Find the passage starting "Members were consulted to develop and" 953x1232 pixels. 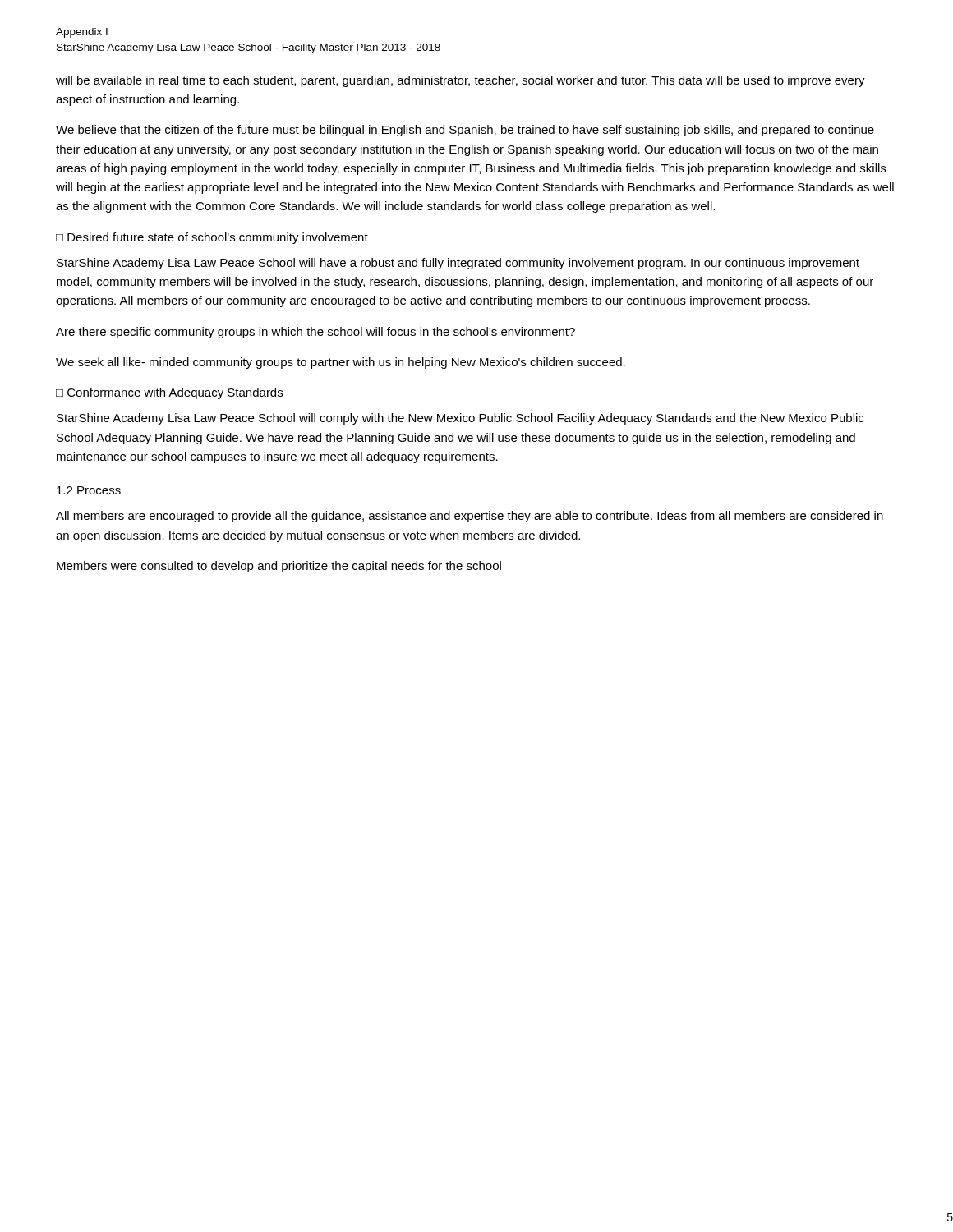476,565
